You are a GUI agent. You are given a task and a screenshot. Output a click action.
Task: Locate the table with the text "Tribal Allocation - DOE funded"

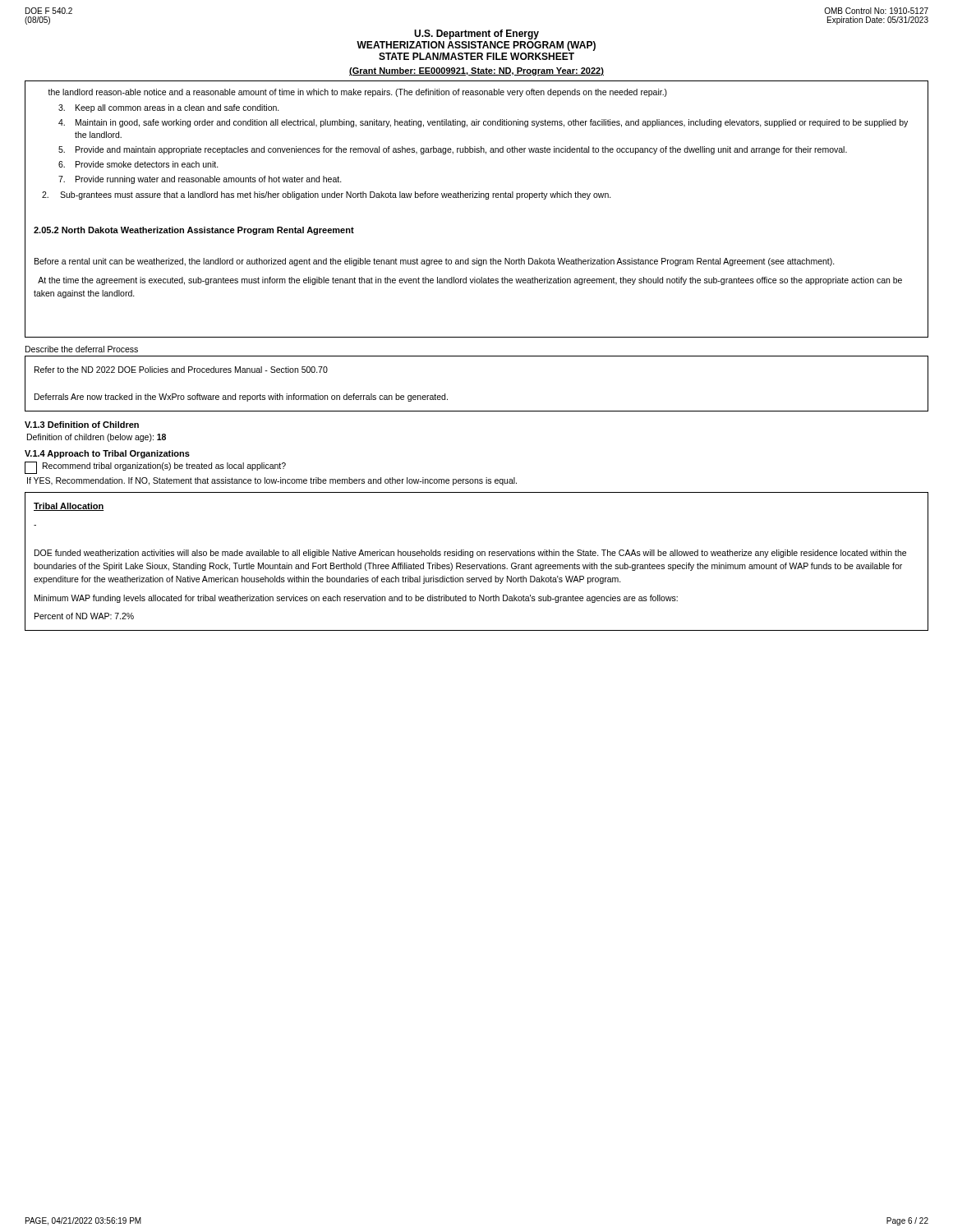(476, 561)
